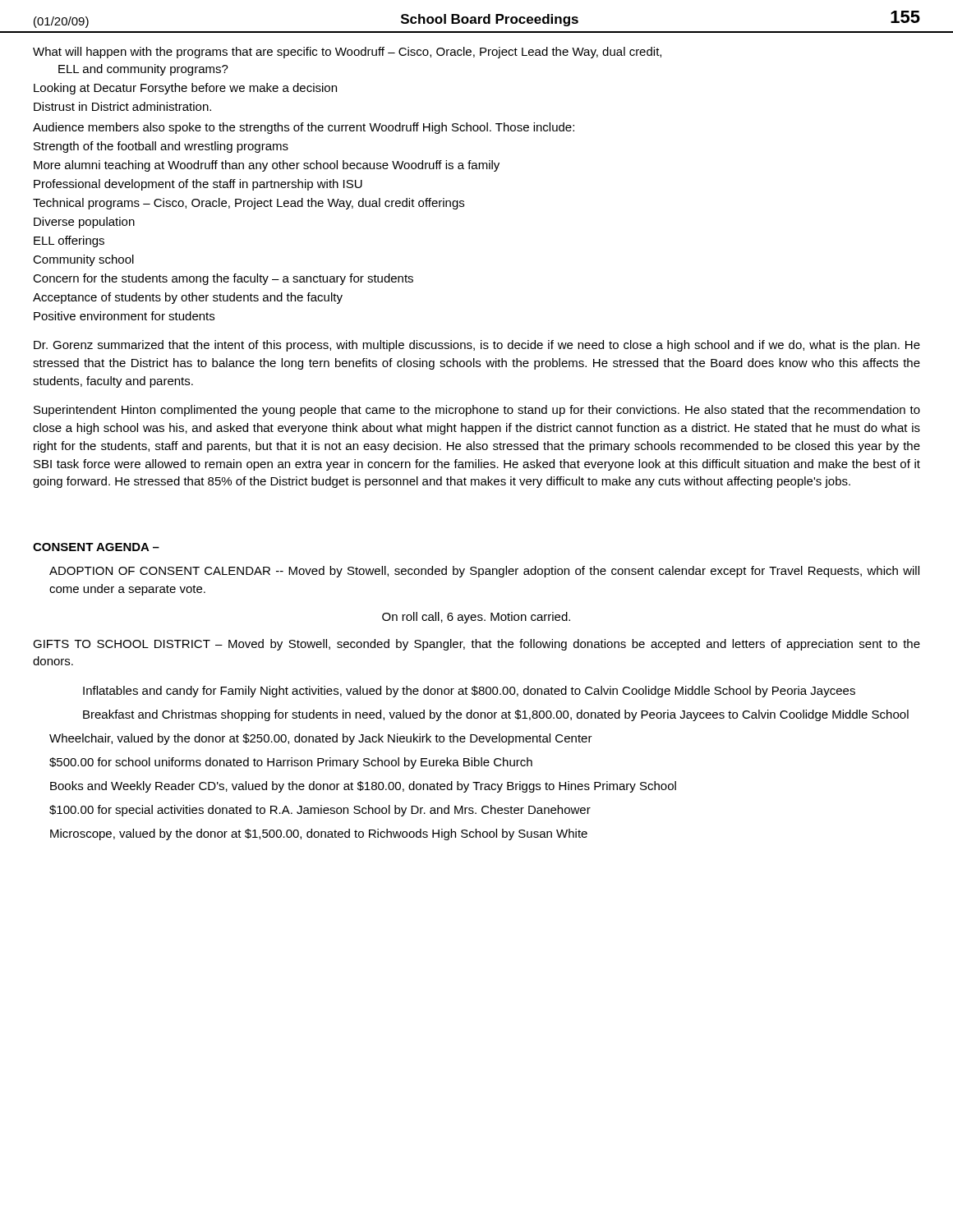The height and width of the screenshot is (1232, 953).
Task: Locate the block of text that opens with "What will happen"
Action: 348,60
